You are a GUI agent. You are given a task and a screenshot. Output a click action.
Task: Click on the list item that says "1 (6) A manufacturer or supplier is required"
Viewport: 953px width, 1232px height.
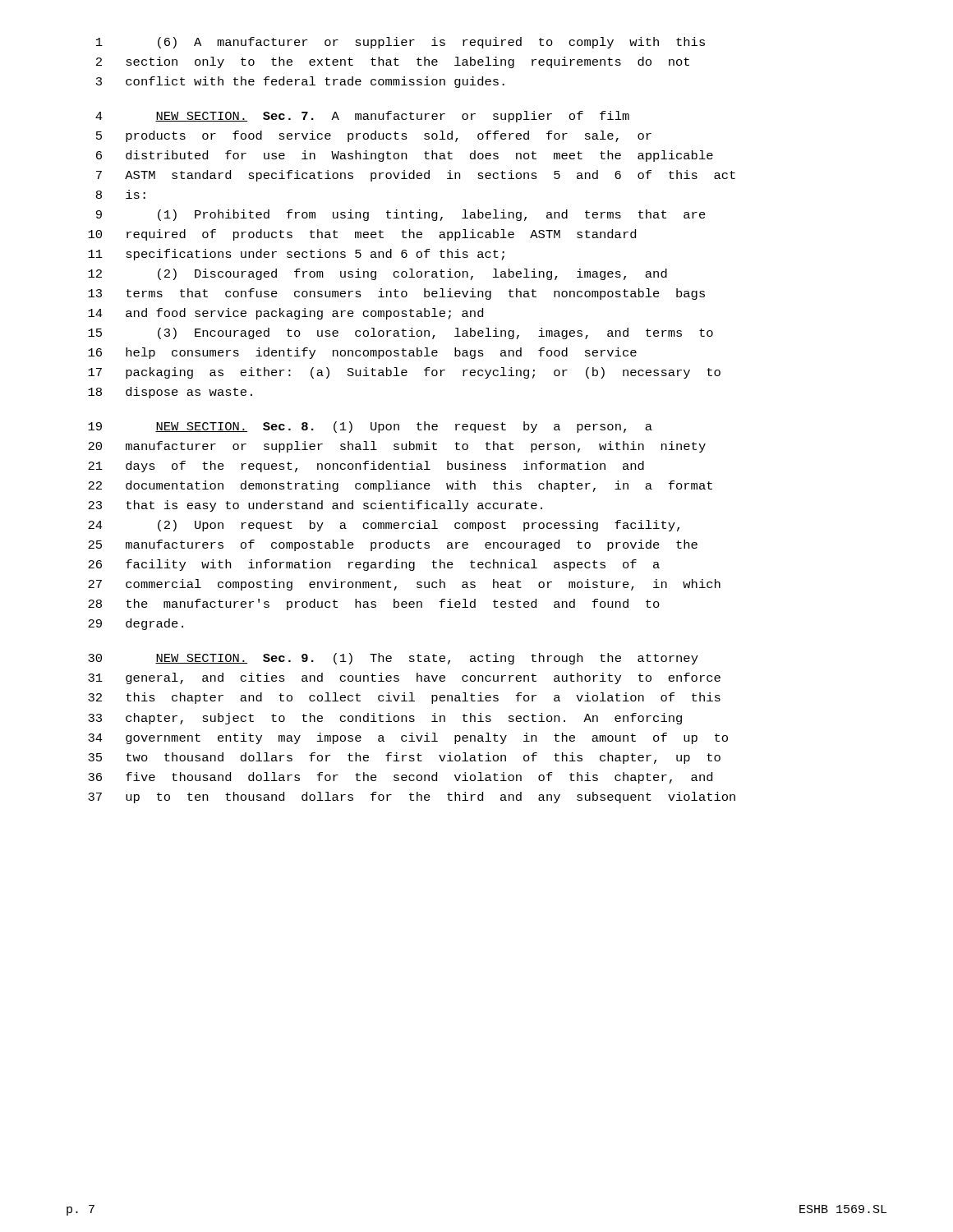(x=476, y=62)
